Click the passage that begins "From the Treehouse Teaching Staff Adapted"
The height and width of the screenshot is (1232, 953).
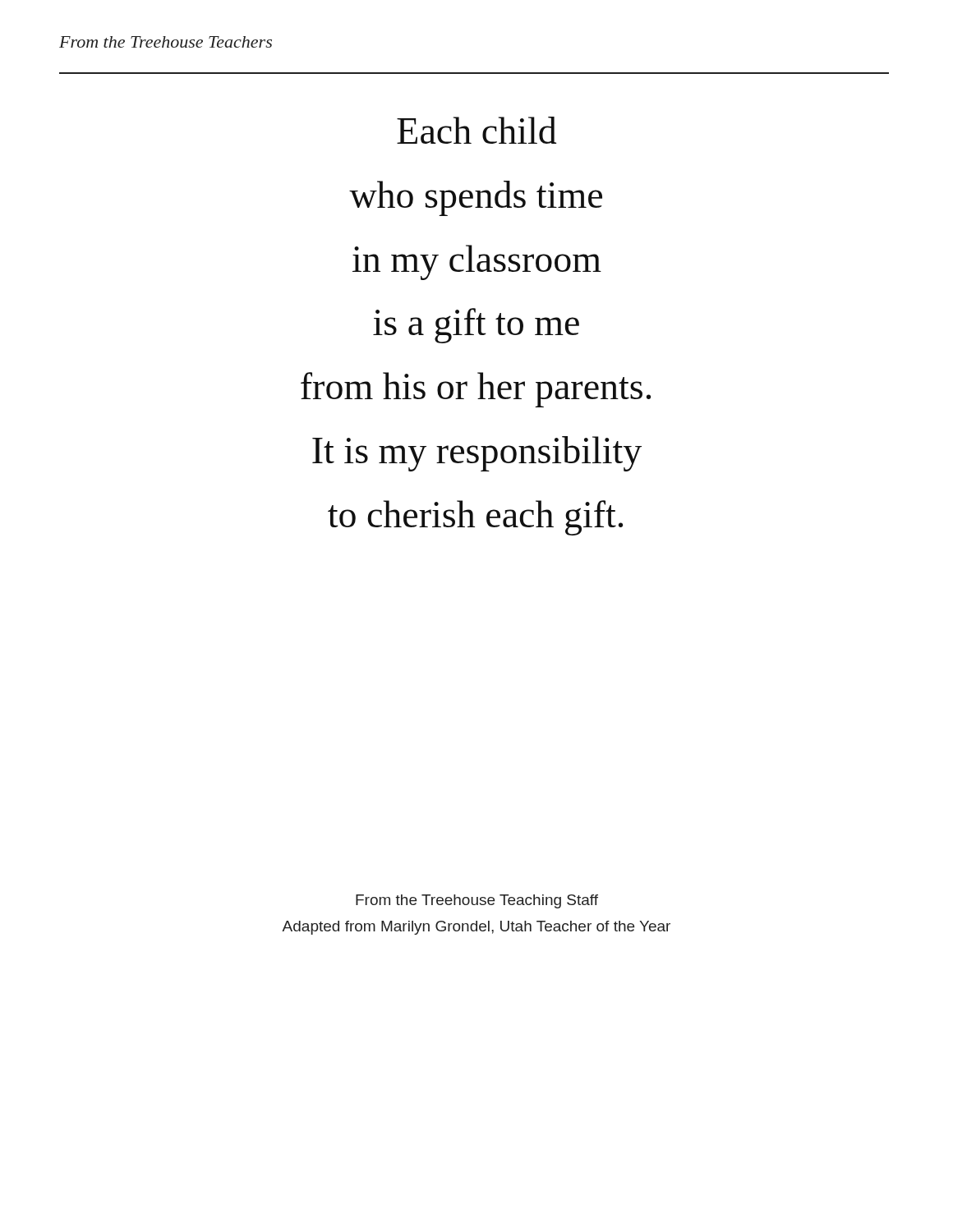(476, 913)
